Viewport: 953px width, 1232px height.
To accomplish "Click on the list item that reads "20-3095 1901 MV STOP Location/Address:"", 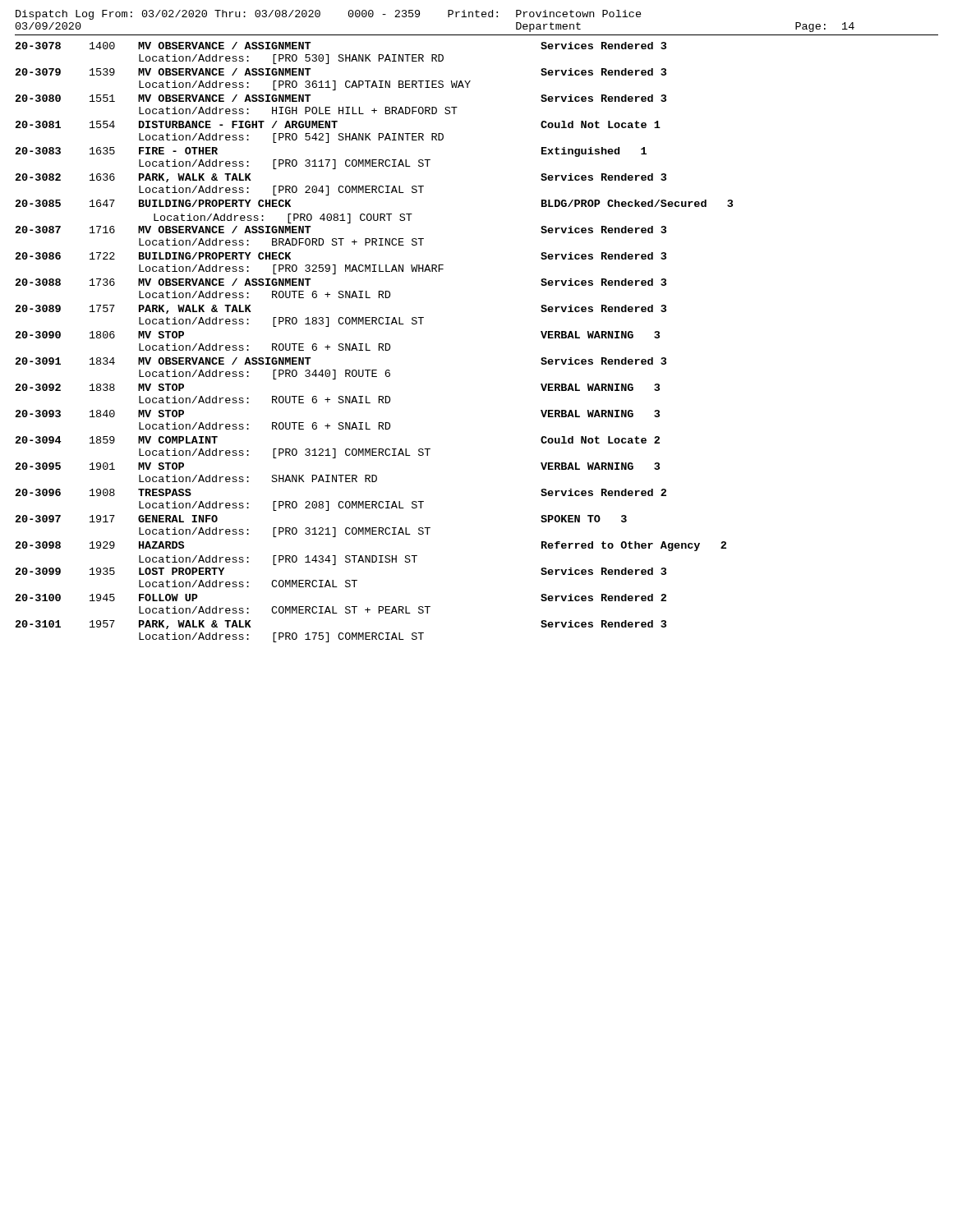I will pyautogui.click(x=338, y=472).
